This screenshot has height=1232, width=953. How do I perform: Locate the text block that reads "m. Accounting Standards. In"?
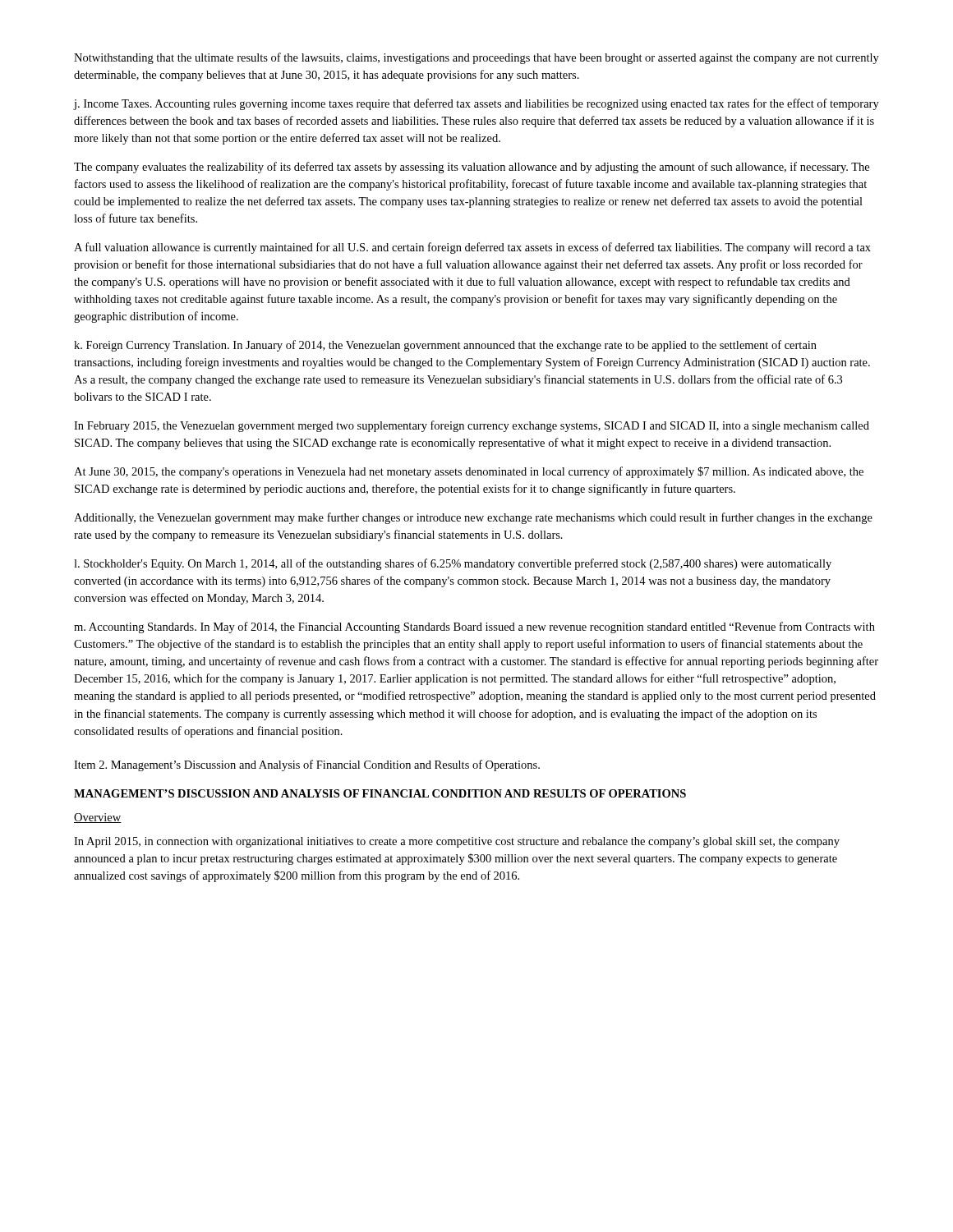[x=476, y=679]
